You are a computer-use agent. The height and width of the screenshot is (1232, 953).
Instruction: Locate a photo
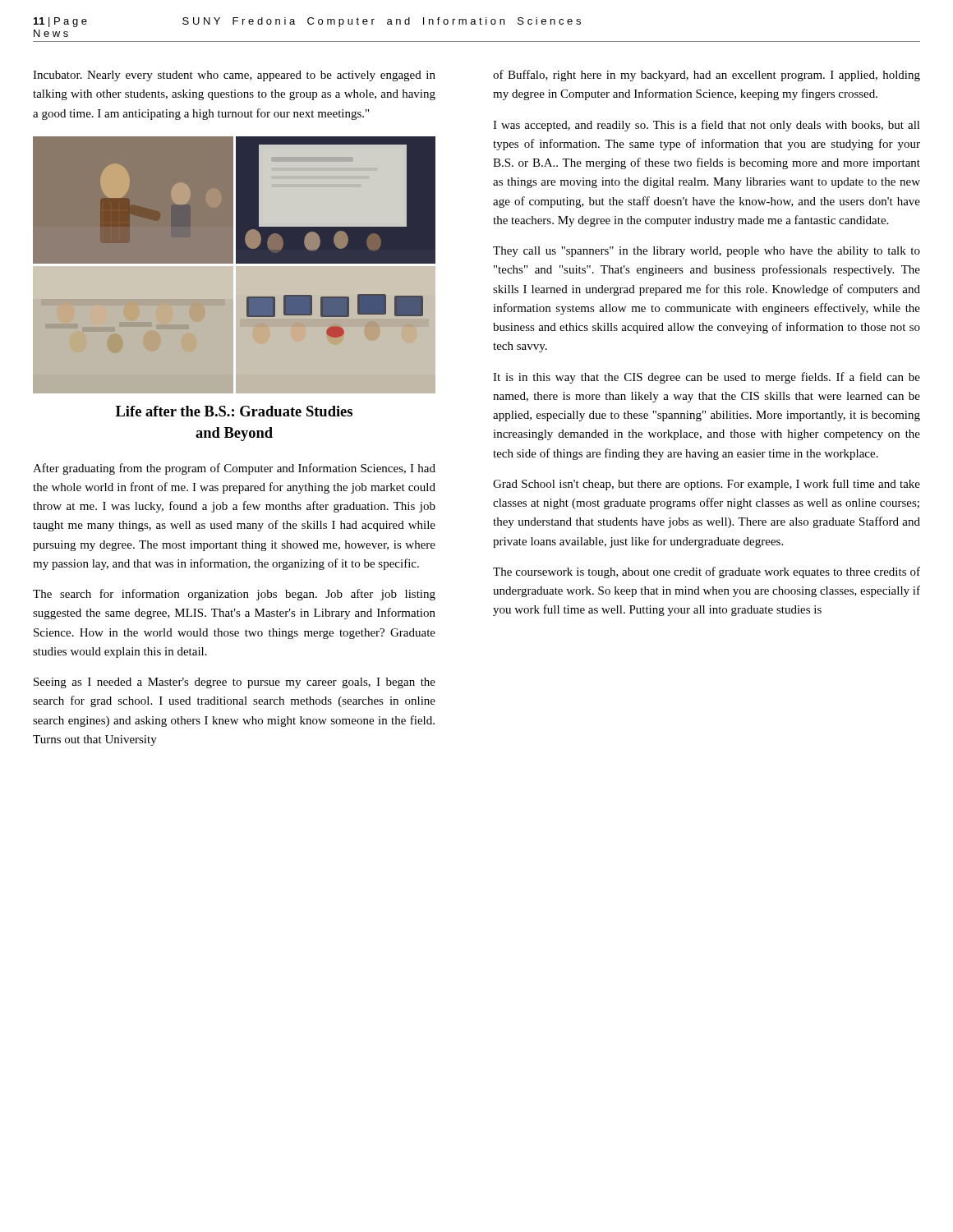click(x=234, y=265)
